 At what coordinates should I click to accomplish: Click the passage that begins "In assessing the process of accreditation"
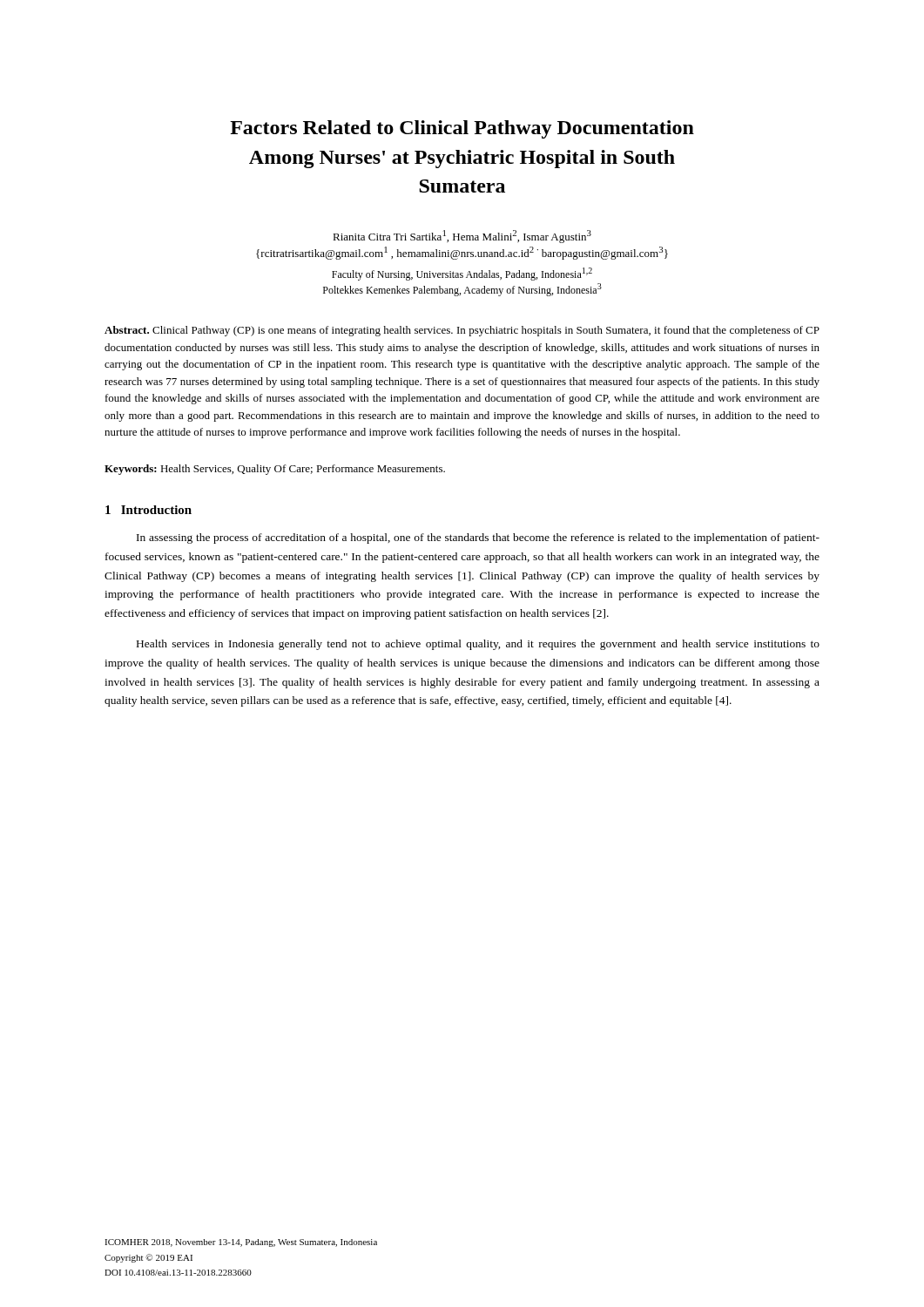[462, 575]
